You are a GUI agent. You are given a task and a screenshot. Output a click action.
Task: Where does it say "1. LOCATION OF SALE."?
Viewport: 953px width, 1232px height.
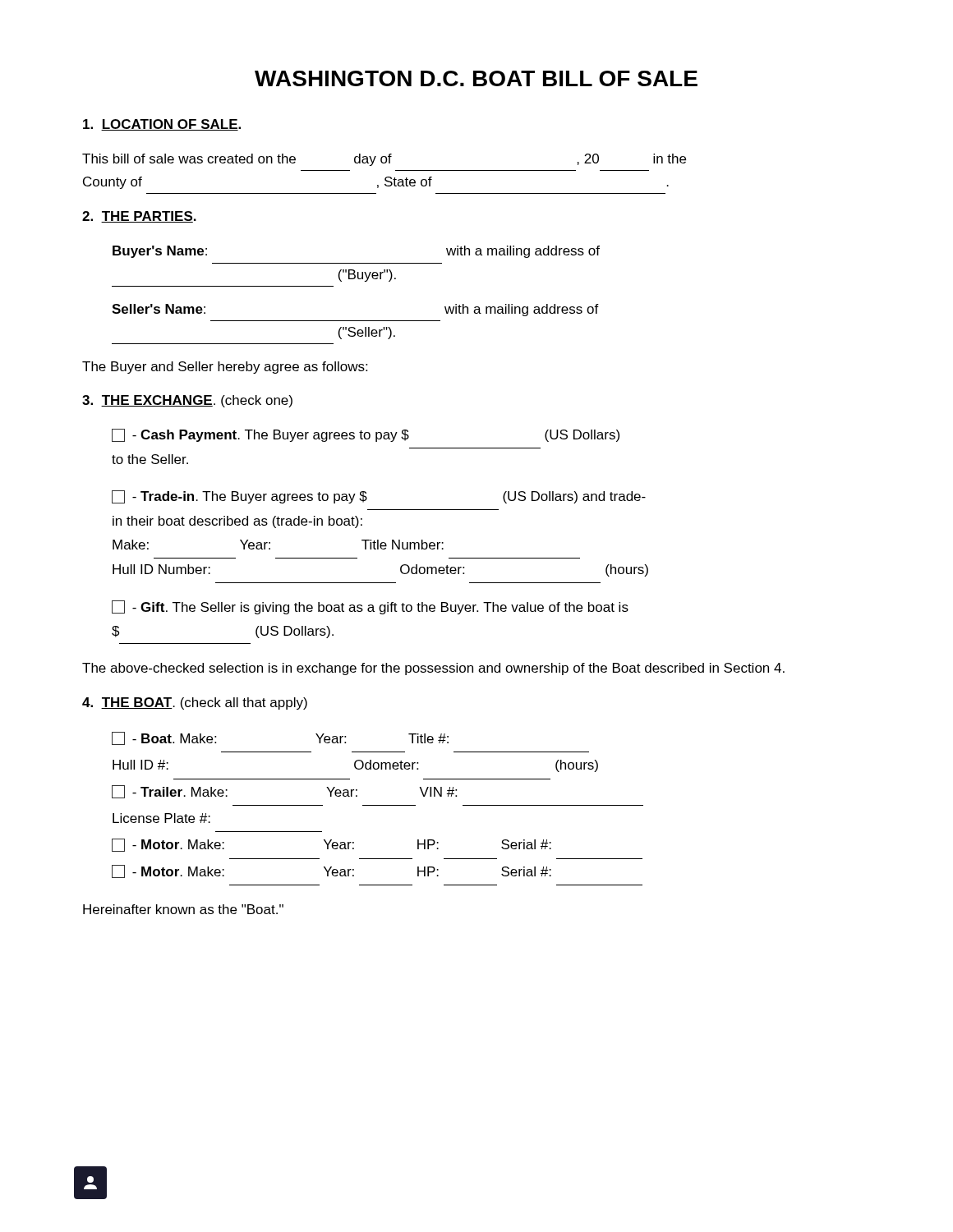pos(162,124)
